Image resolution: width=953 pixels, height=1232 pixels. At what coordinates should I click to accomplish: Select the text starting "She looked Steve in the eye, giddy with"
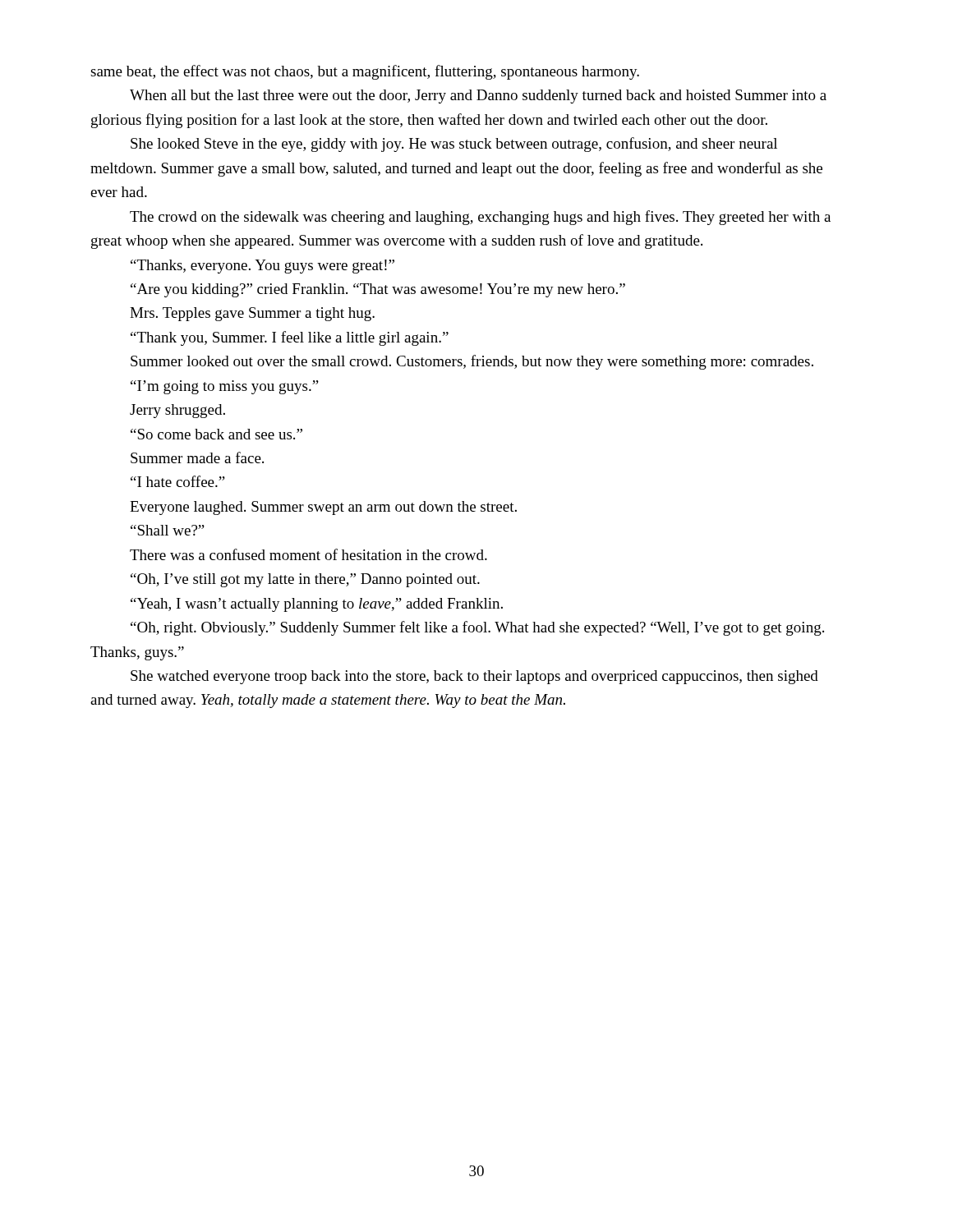tap(464, 168)
